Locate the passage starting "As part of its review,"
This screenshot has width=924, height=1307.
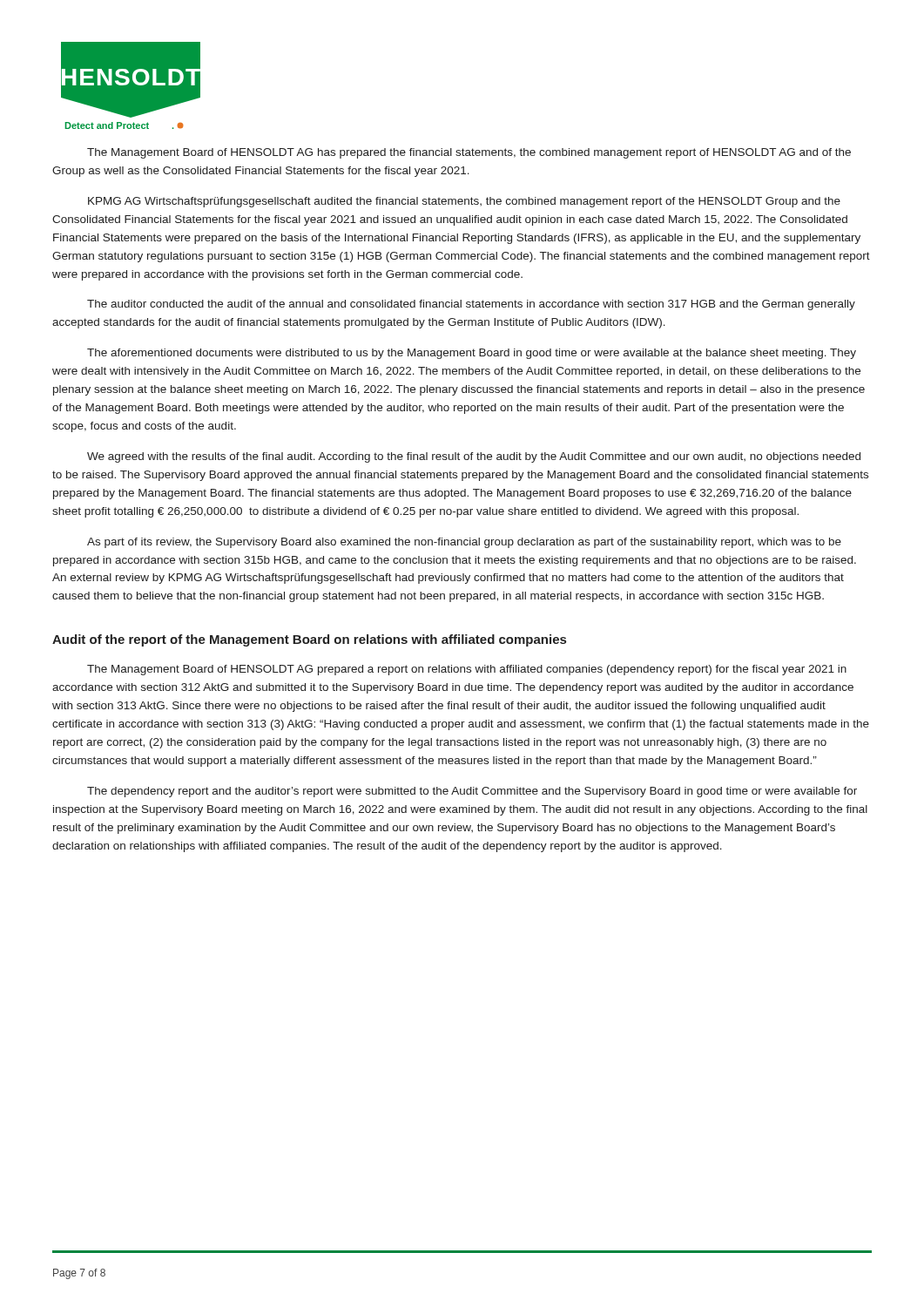coord(455,569)
